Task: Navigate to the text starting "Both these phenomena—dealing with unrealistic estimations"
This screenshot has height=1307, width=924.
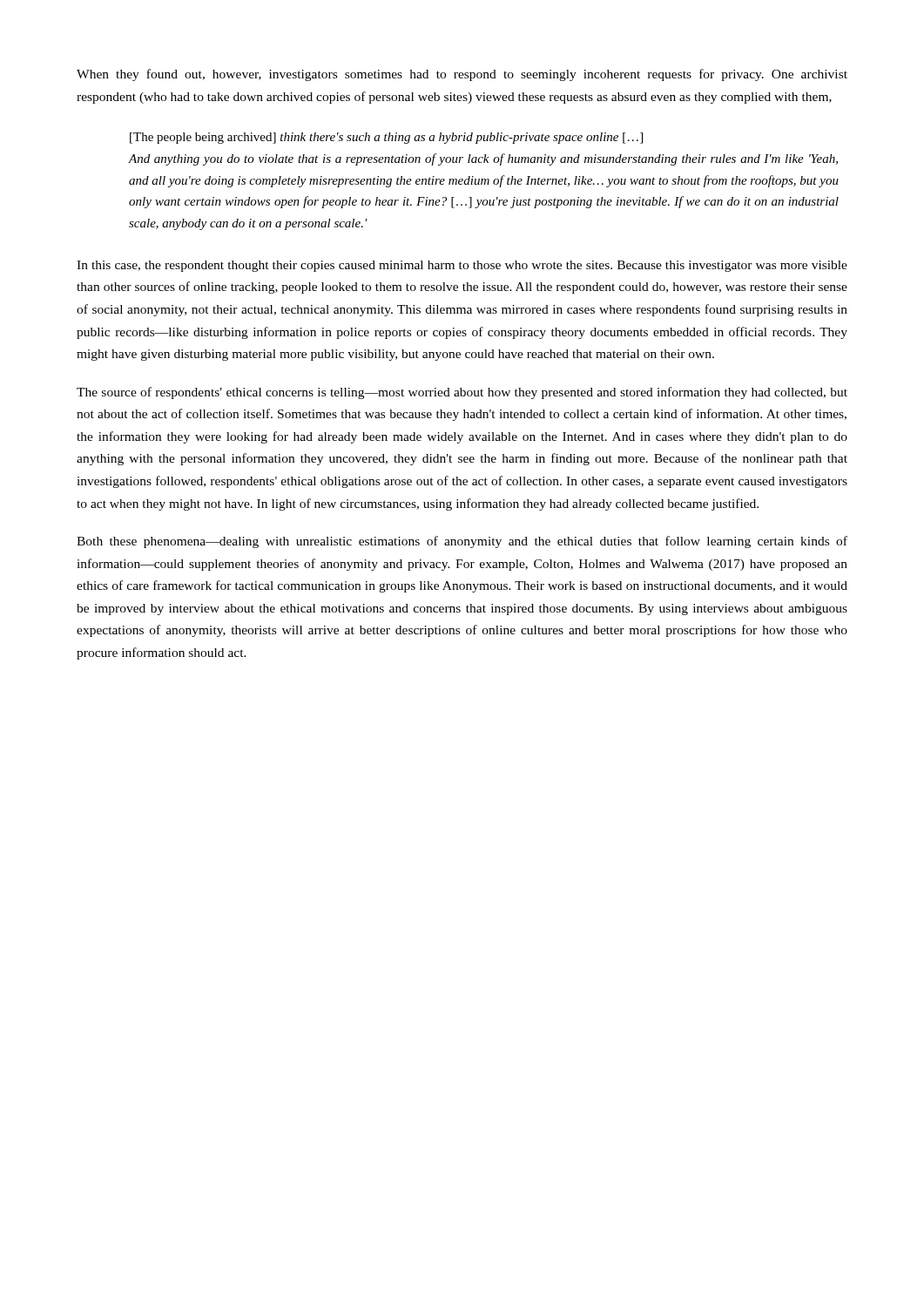Action: pos(462,596)
